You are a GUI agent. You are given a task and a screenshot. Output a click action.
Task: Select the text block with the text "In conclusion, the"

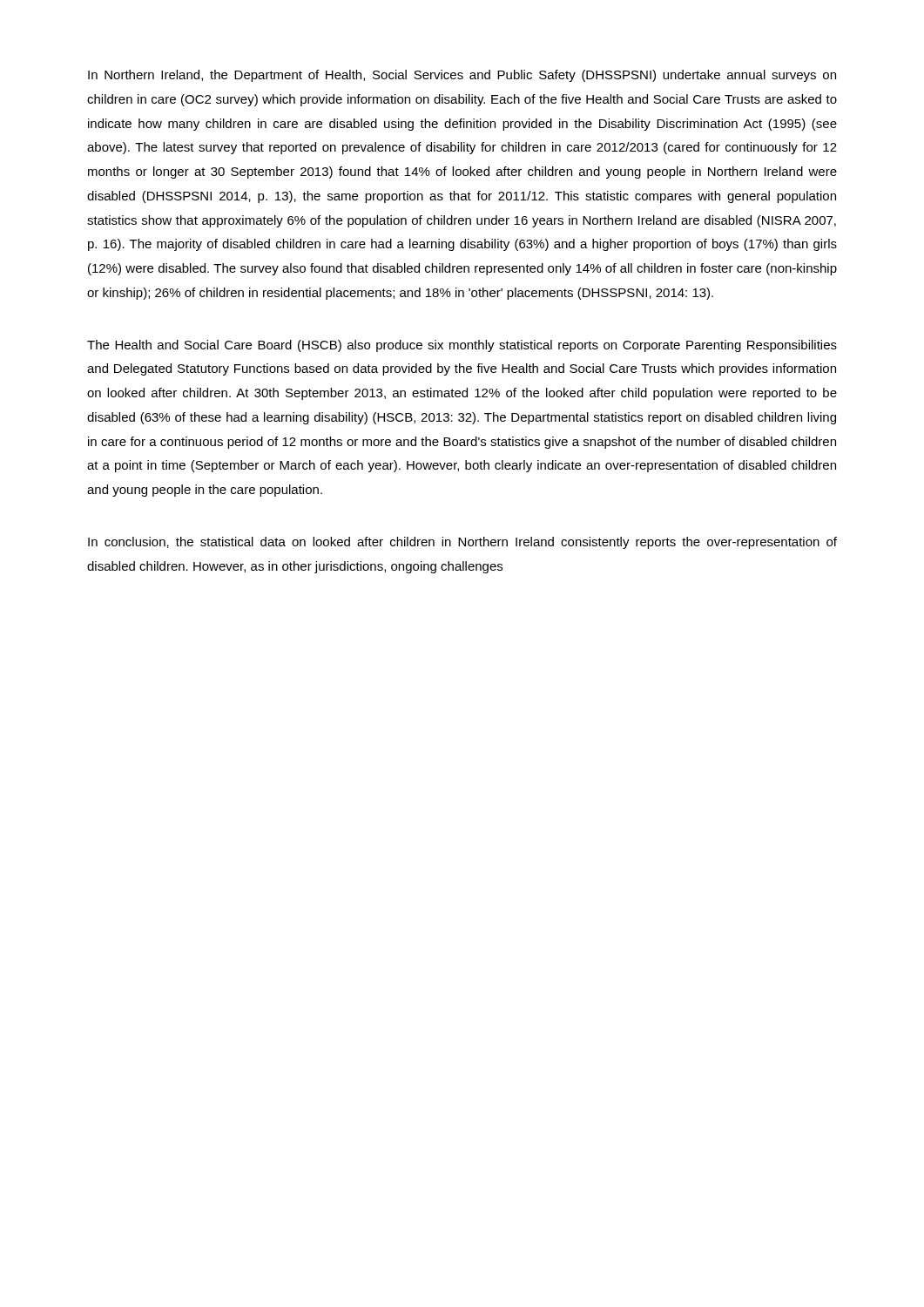[x=462, y=553]
